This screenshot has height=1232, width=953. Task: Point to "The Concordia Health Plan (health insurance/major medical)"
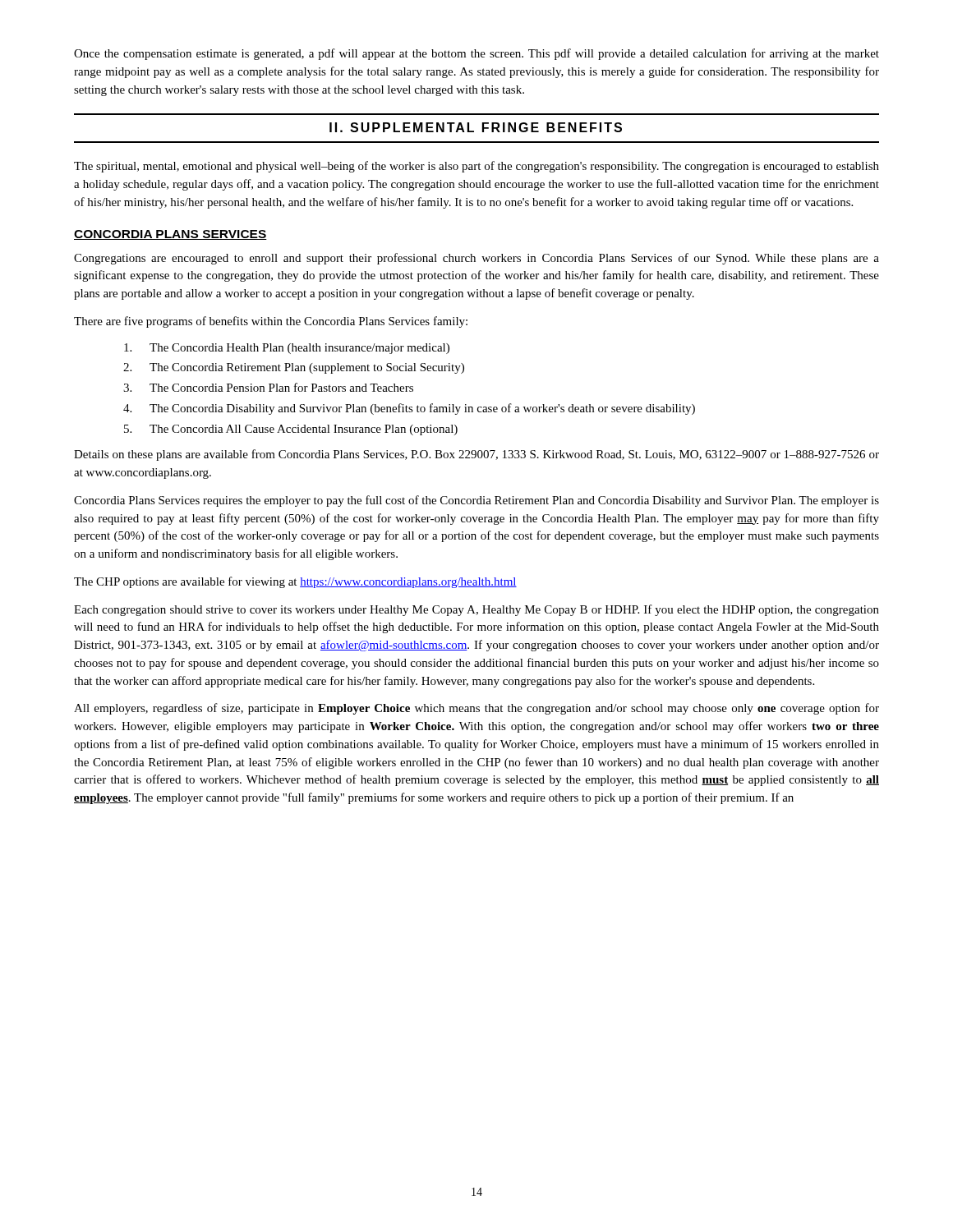pos(287,348)
